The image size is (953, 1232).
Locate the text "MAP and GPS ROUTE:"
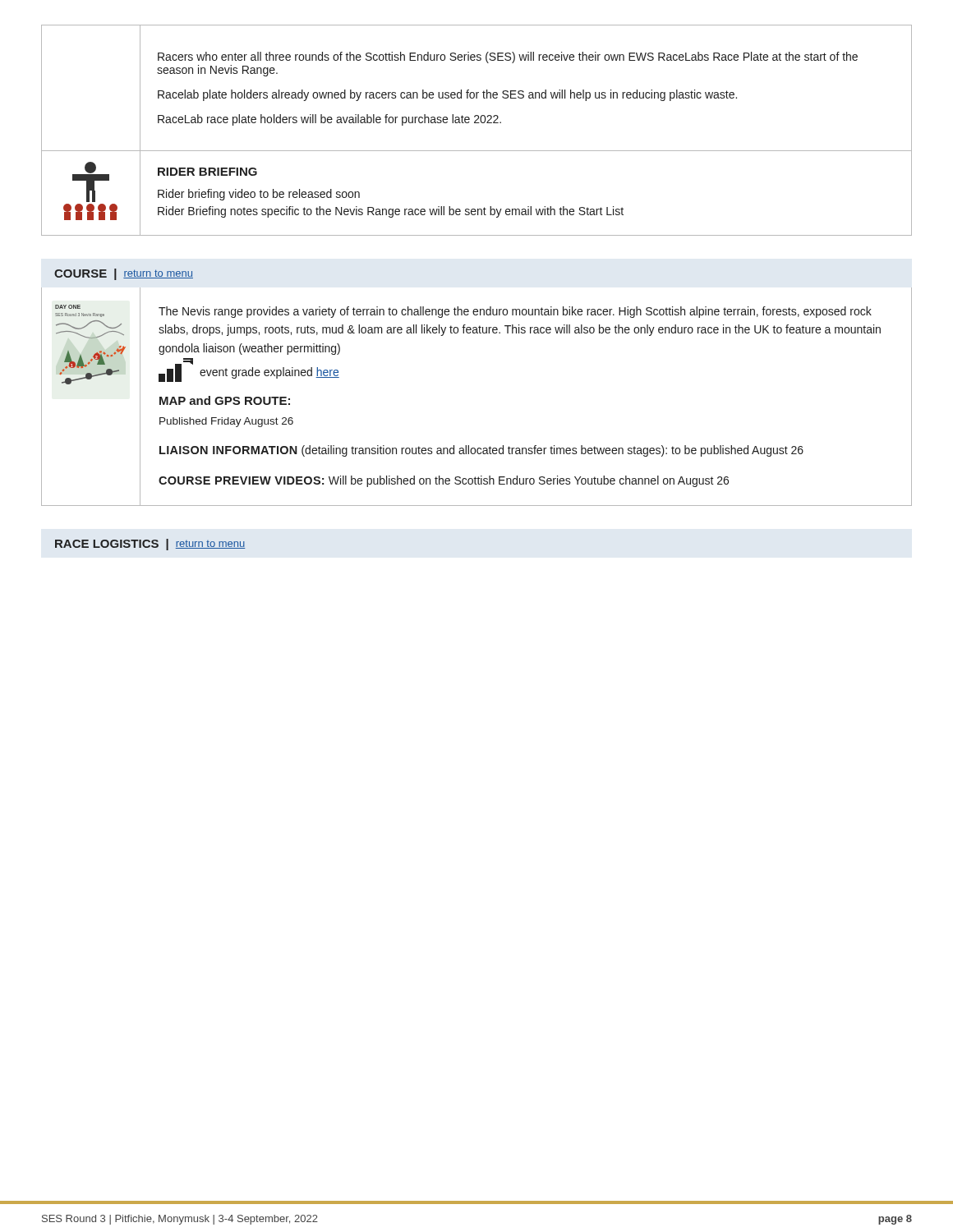225,400
